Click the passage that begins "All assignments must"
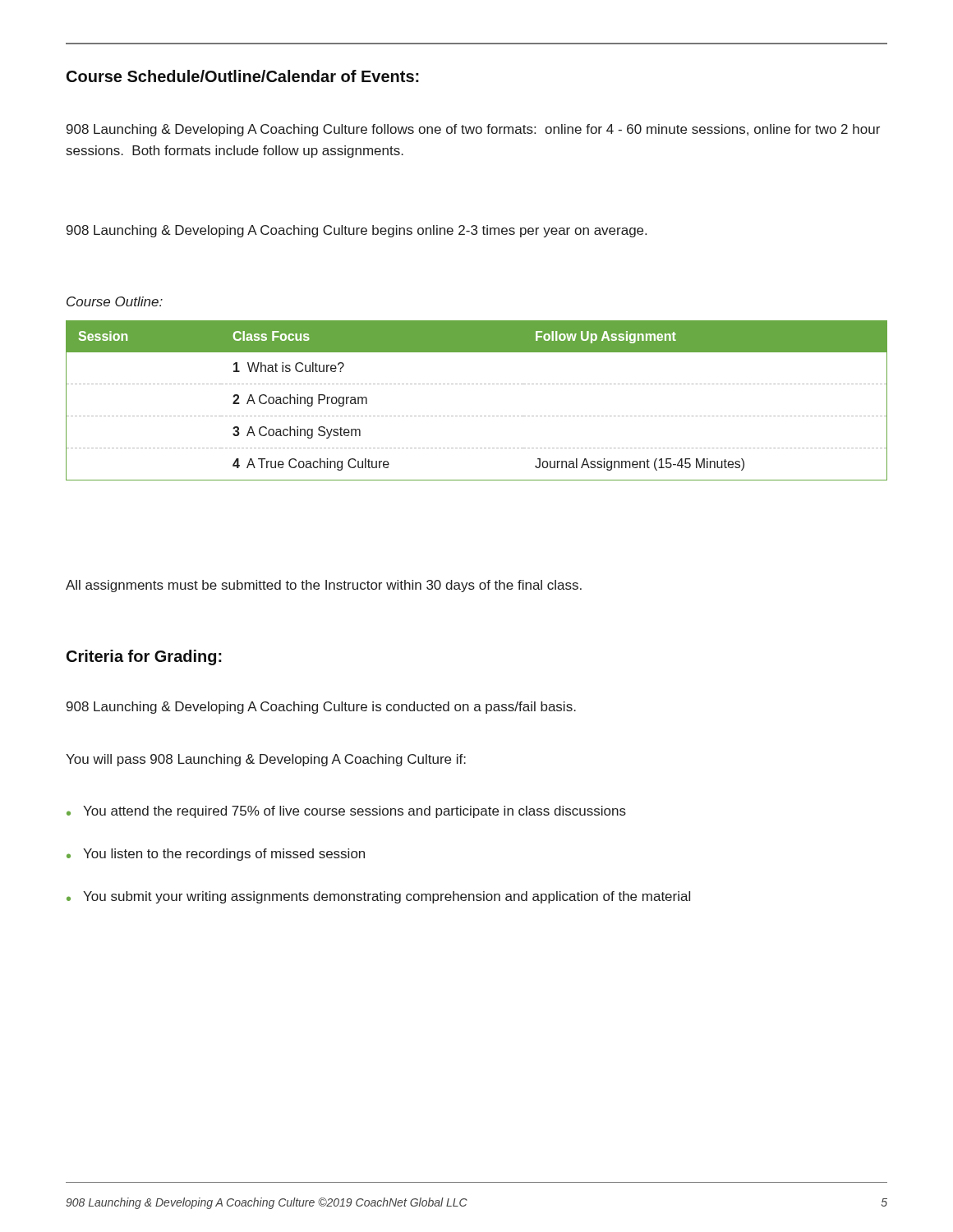 click(324, 585)
